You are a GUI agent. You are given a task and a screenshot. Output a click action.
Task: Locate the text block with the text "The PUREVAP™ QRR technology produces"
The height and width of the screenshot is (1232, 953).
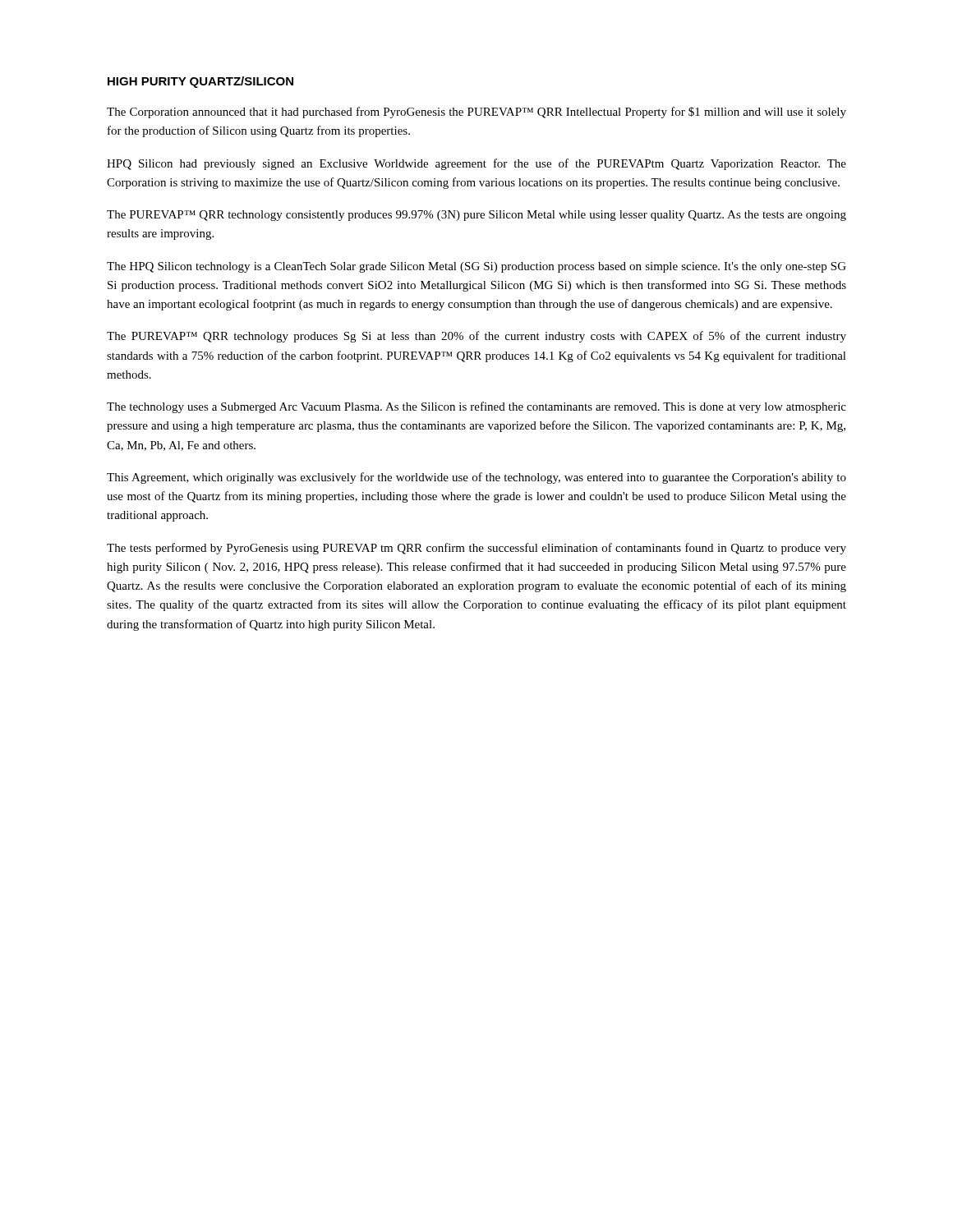[x=476, y=355]
